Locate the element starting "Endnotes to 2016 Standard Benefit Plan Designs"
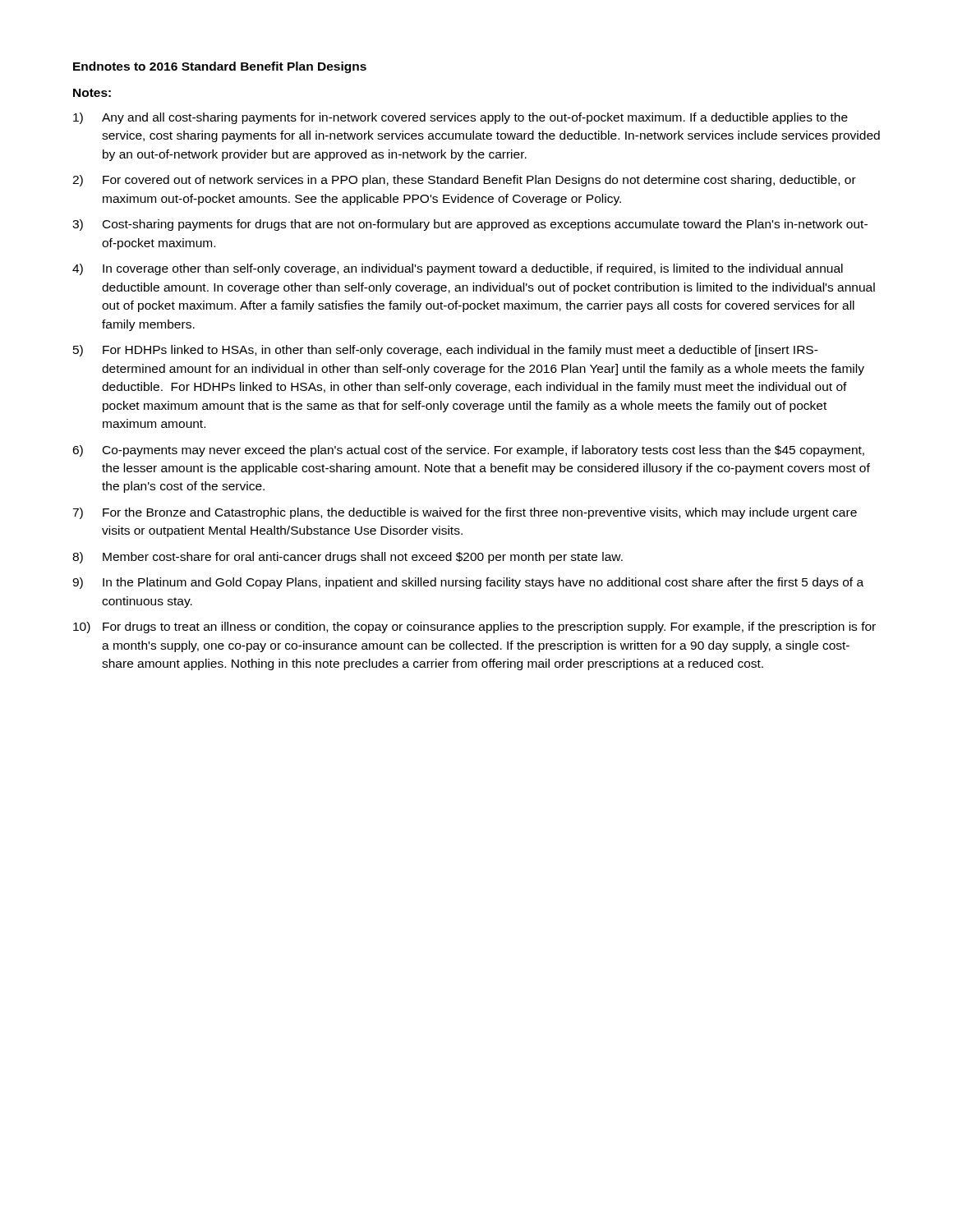 (220, 66)
